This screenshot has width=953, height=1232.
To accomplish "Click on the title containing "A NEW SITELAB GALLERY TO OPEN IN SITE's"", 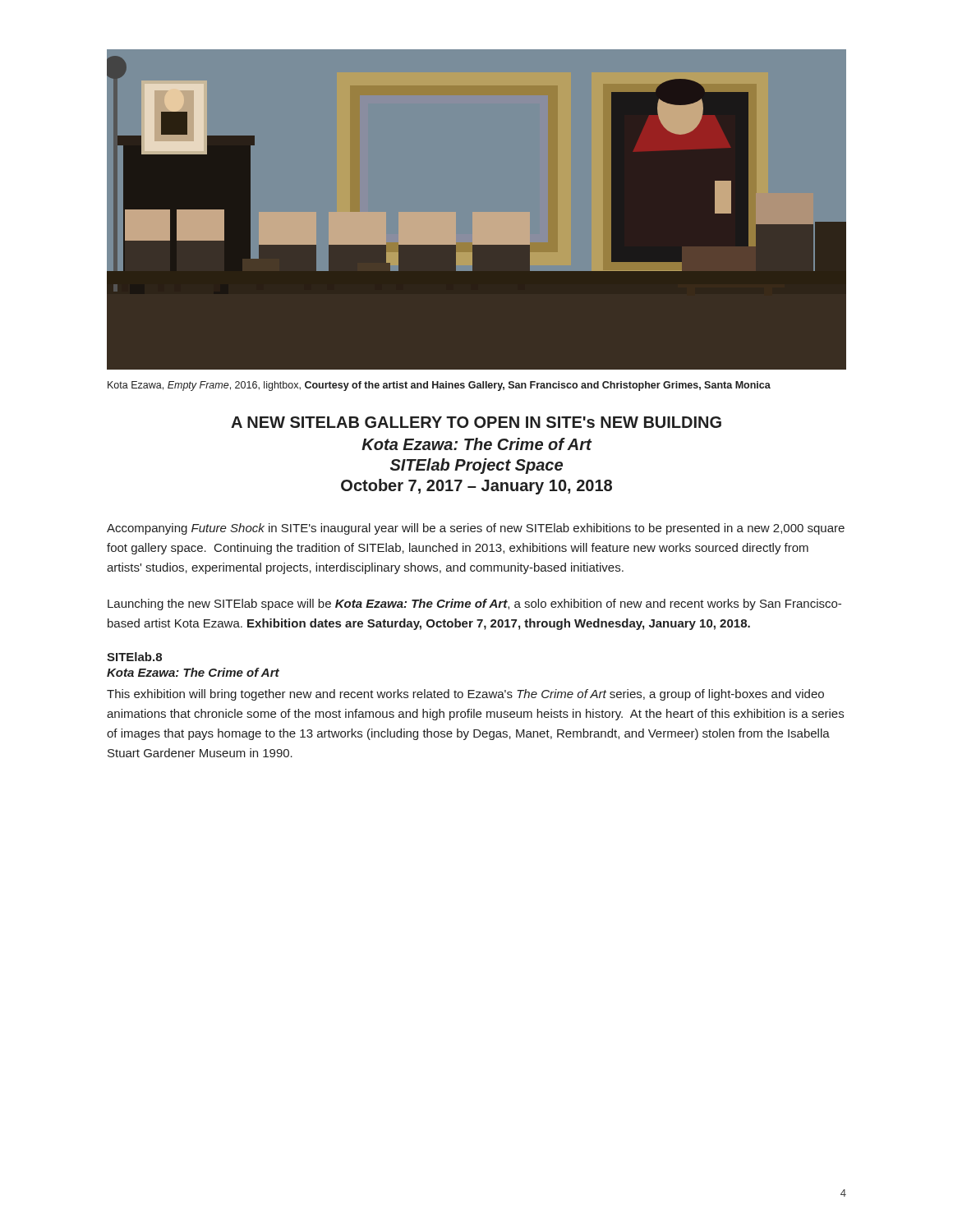I will click(476, 454).
